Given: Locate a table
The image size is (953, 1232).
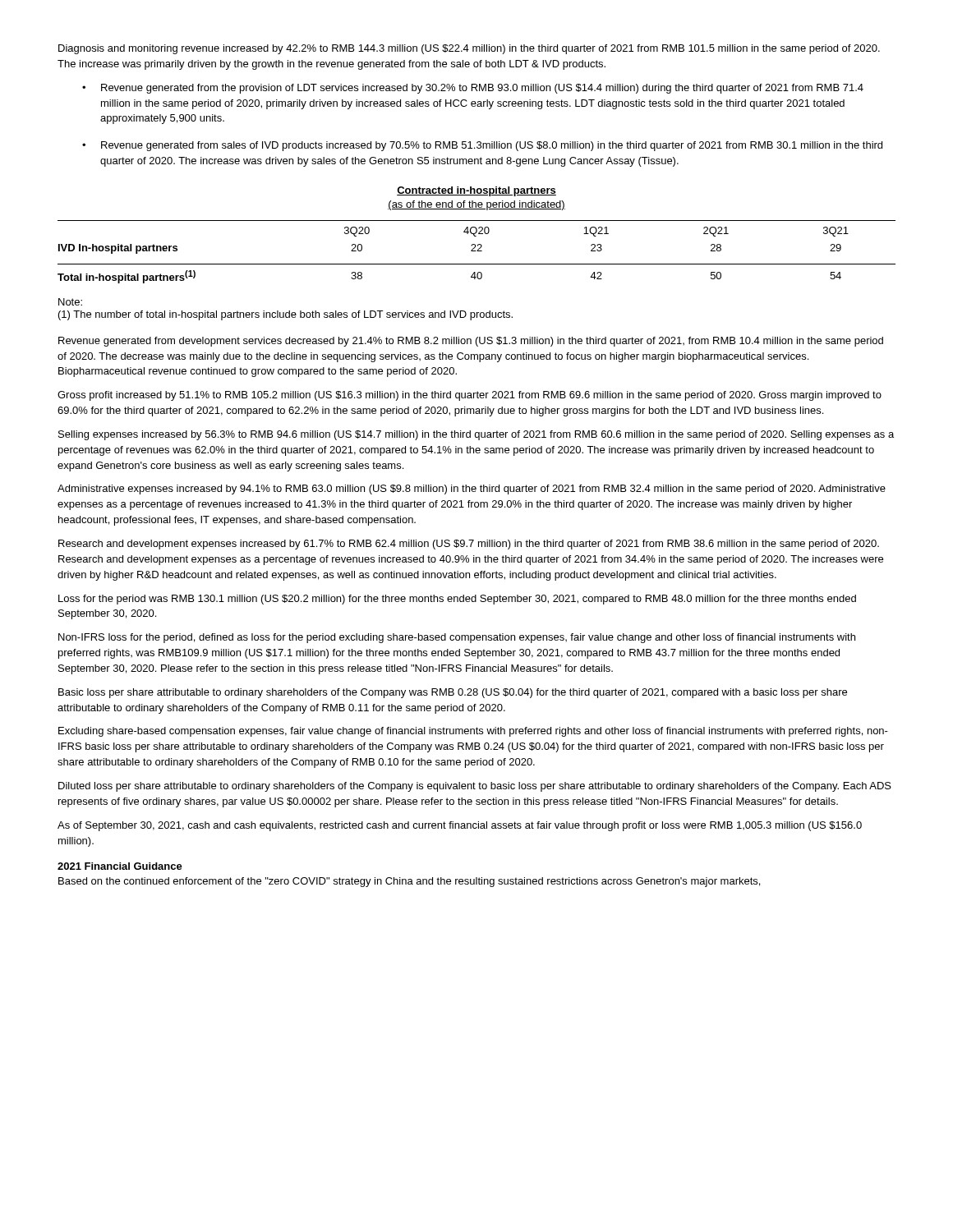Looking at the screenshot, I should [476, 253].
